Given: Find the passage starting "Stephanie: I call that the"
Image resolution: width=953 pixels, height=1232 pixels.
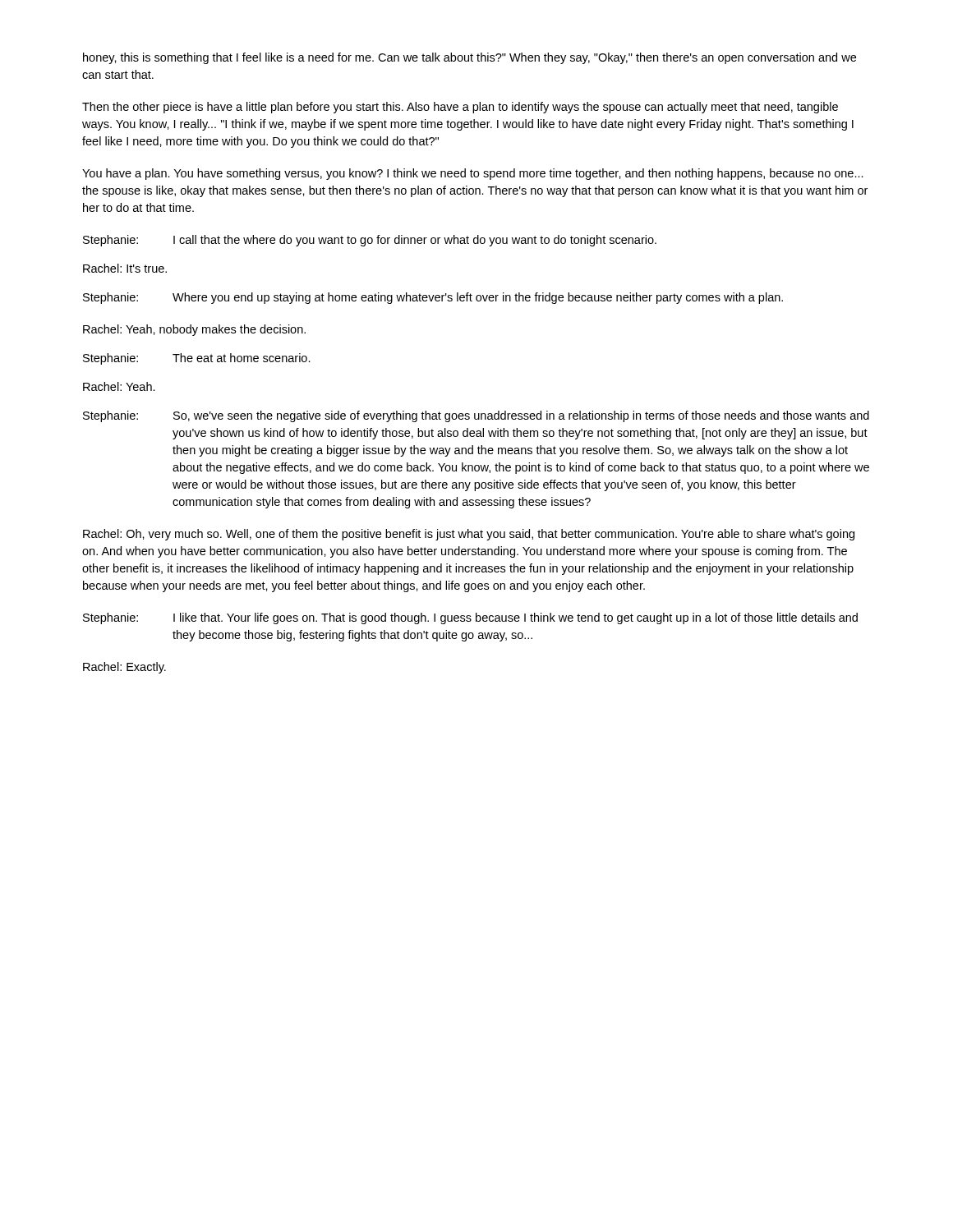Looking at the screenshot, I should (x=476, y=240).
